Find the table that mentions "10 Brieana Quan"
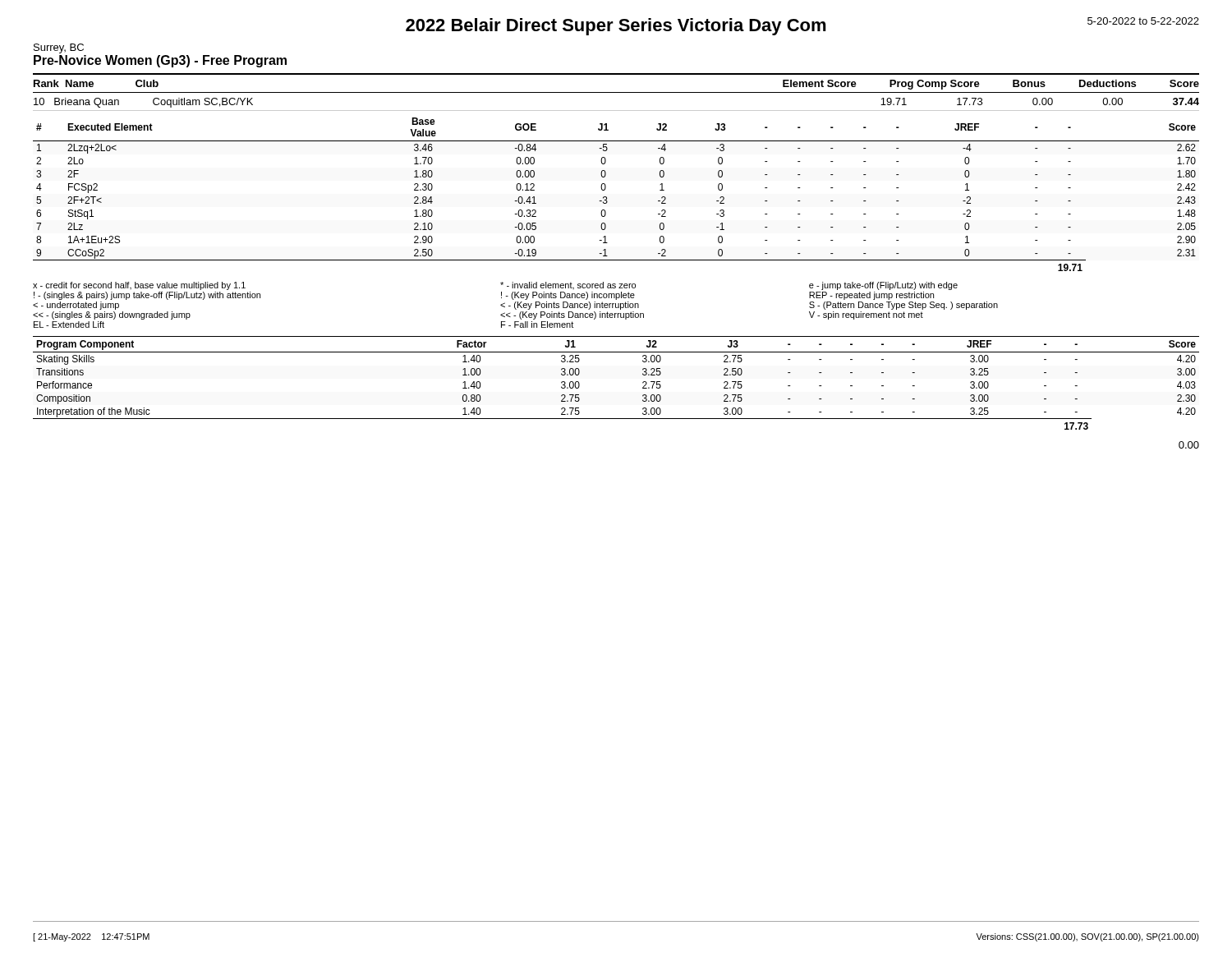The width and height of the screenshot is (1232, 953). [x=616, y=102]
